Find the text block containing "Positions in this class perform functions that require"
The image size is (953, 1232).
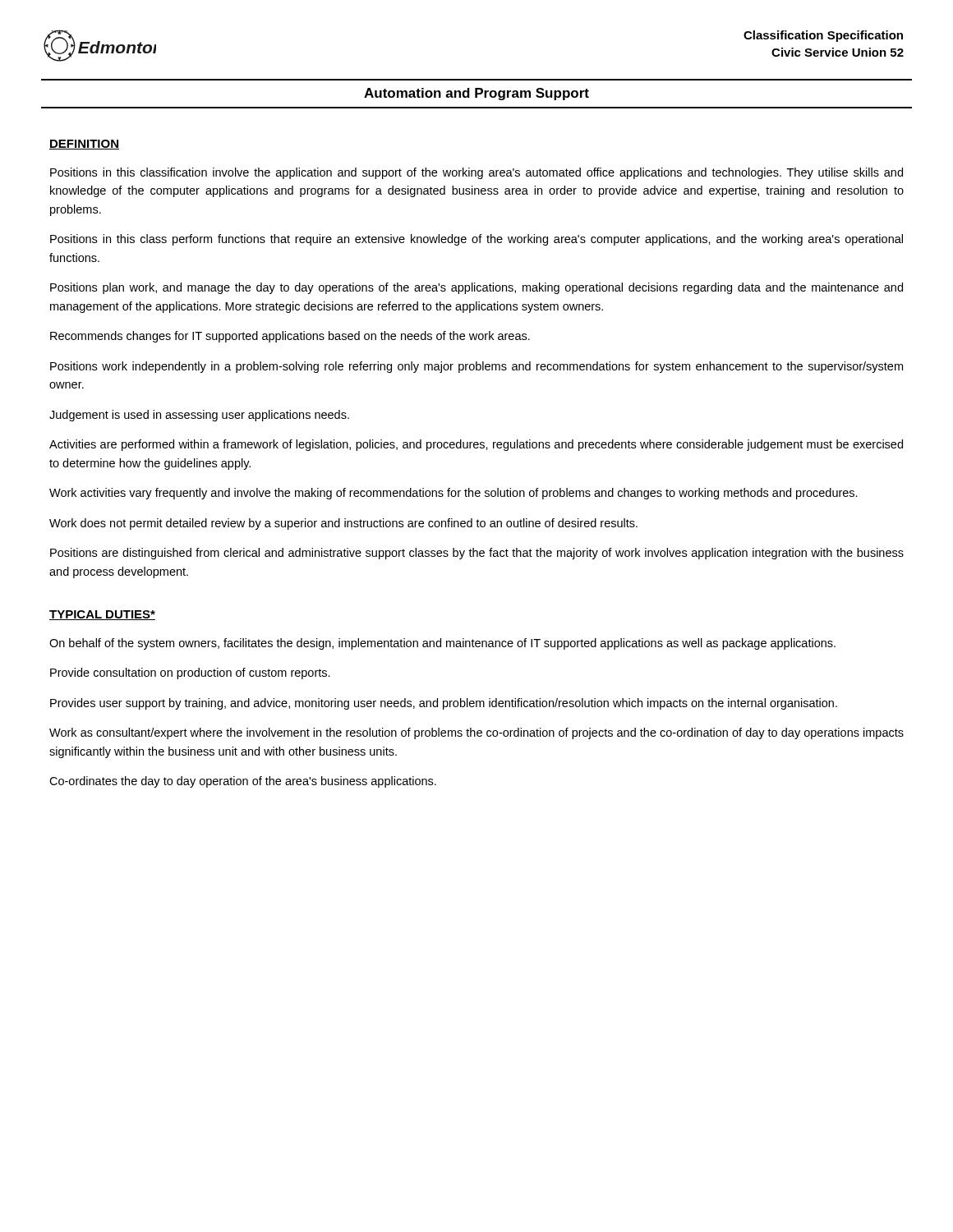[476, 249]
